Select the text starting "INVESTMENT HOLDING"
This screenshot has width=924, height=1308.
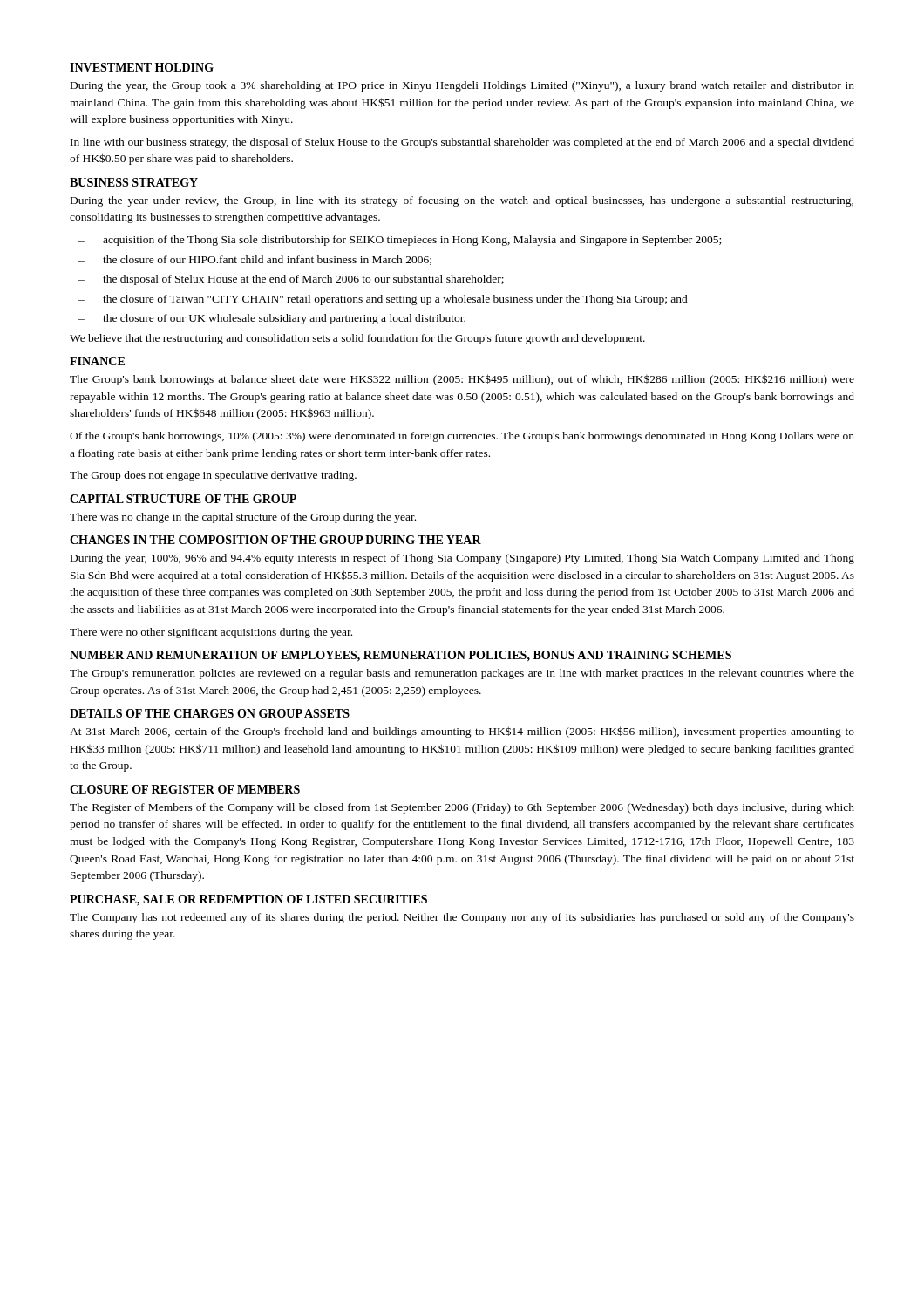coord(142,68)
